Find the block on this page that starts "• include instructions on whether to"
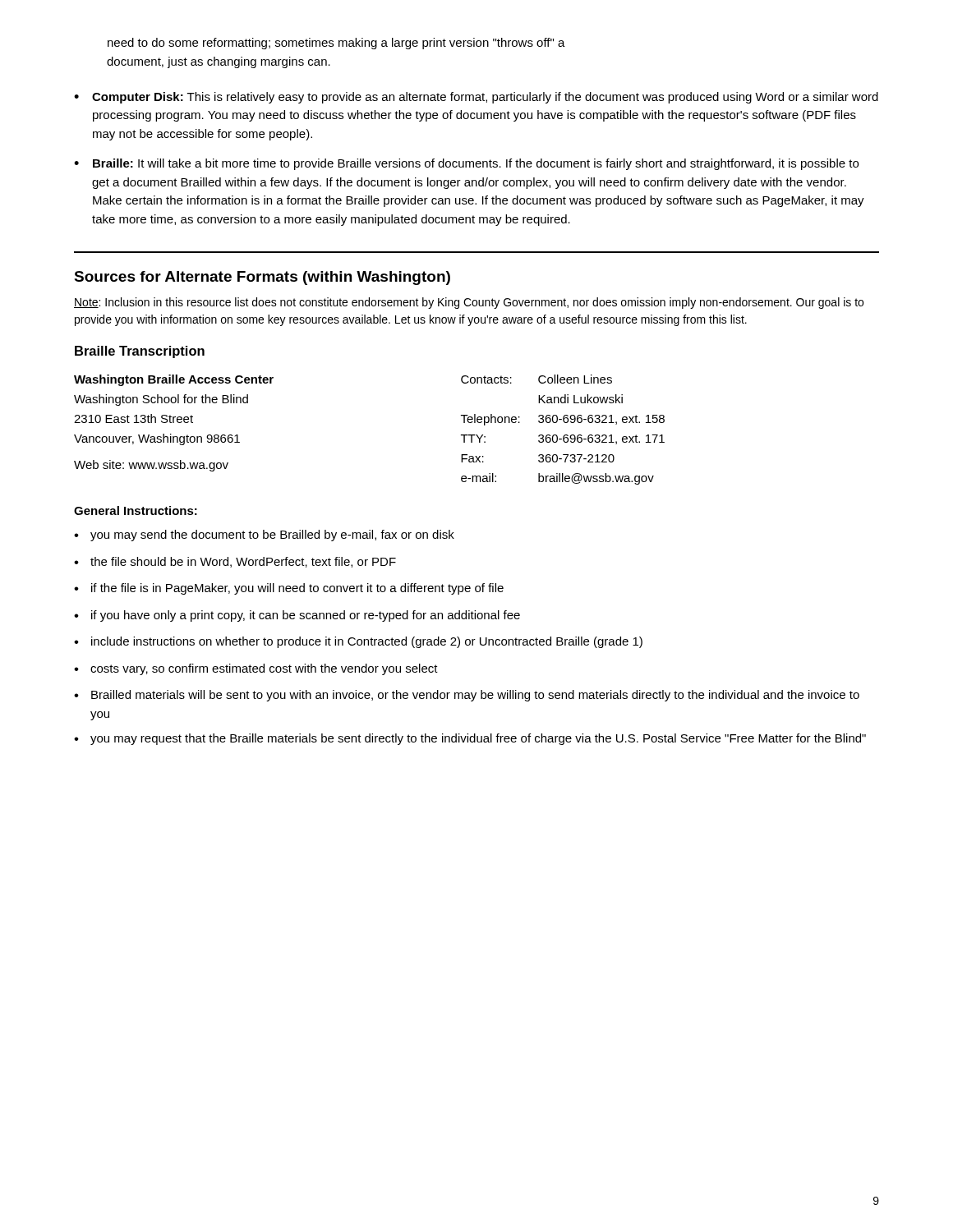The height and width of the screenshot is (1232, 953). pos(476,642)
